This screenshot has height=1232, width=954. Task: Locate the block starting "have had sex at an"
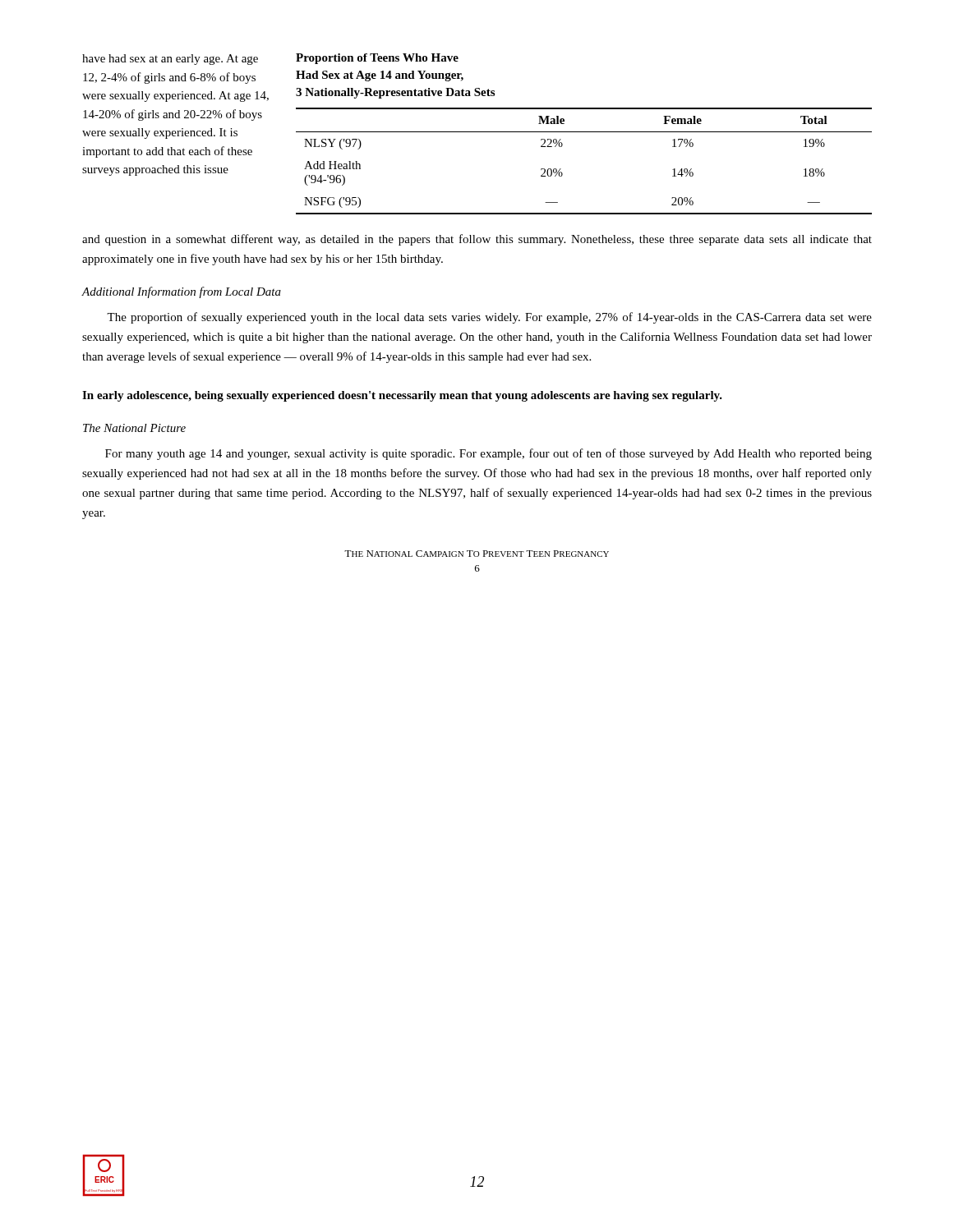(x=176, y=114)
